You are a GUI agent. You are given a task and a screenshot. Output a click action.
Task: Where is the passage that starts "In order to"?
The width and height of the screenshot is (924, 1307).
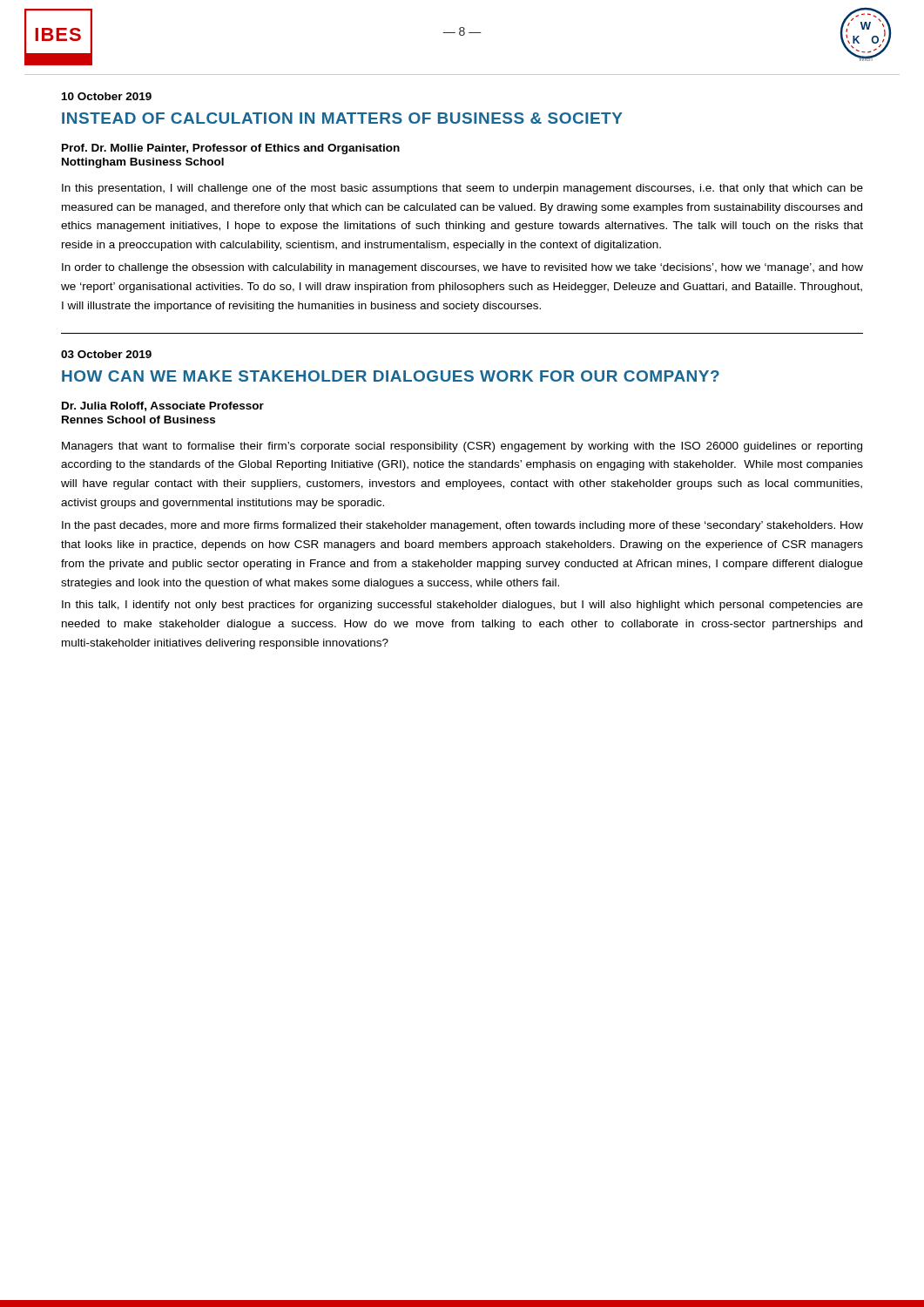pos(462,286)
